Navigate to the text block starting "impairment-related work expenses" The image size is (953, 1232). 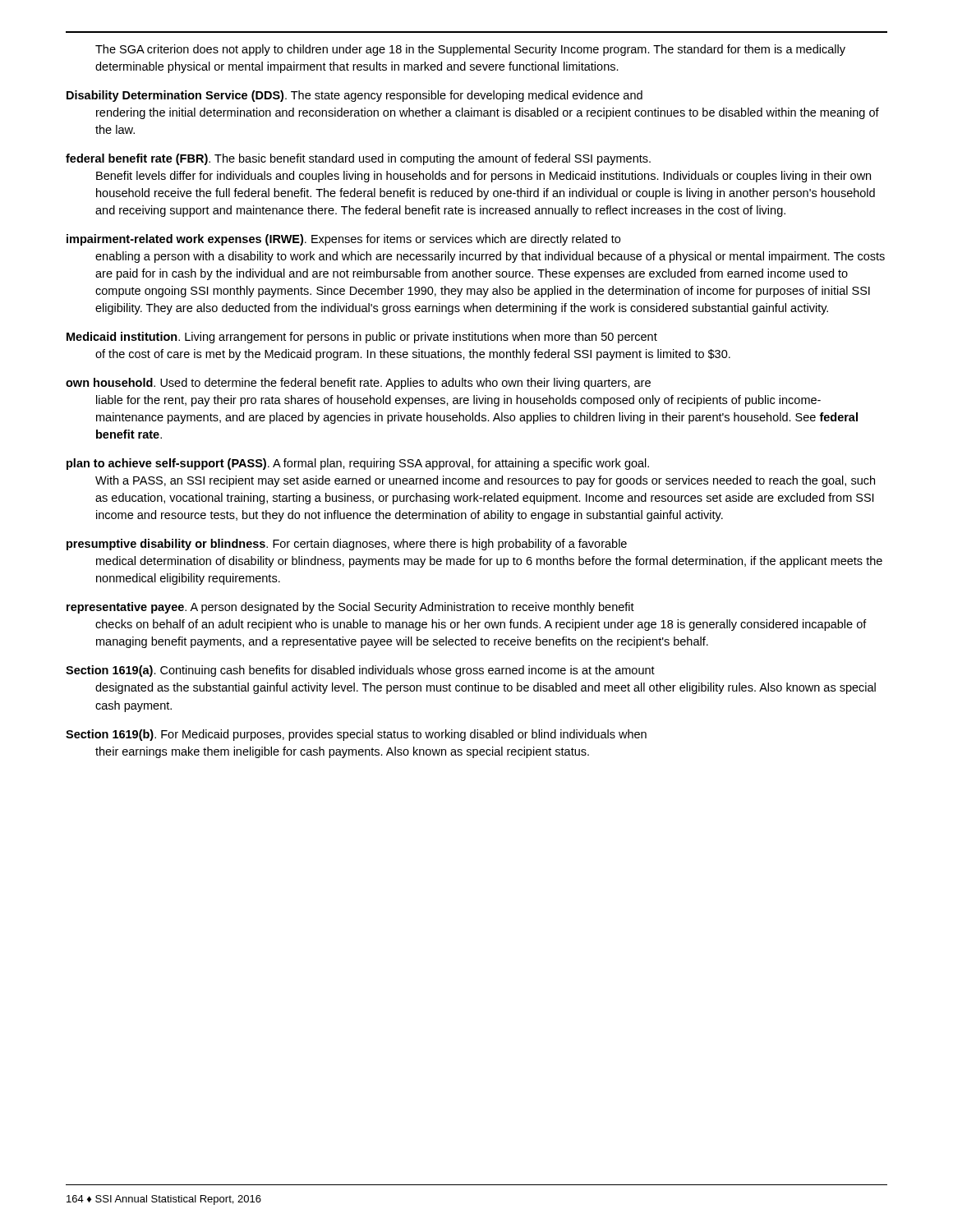click(x=476, y=275)
